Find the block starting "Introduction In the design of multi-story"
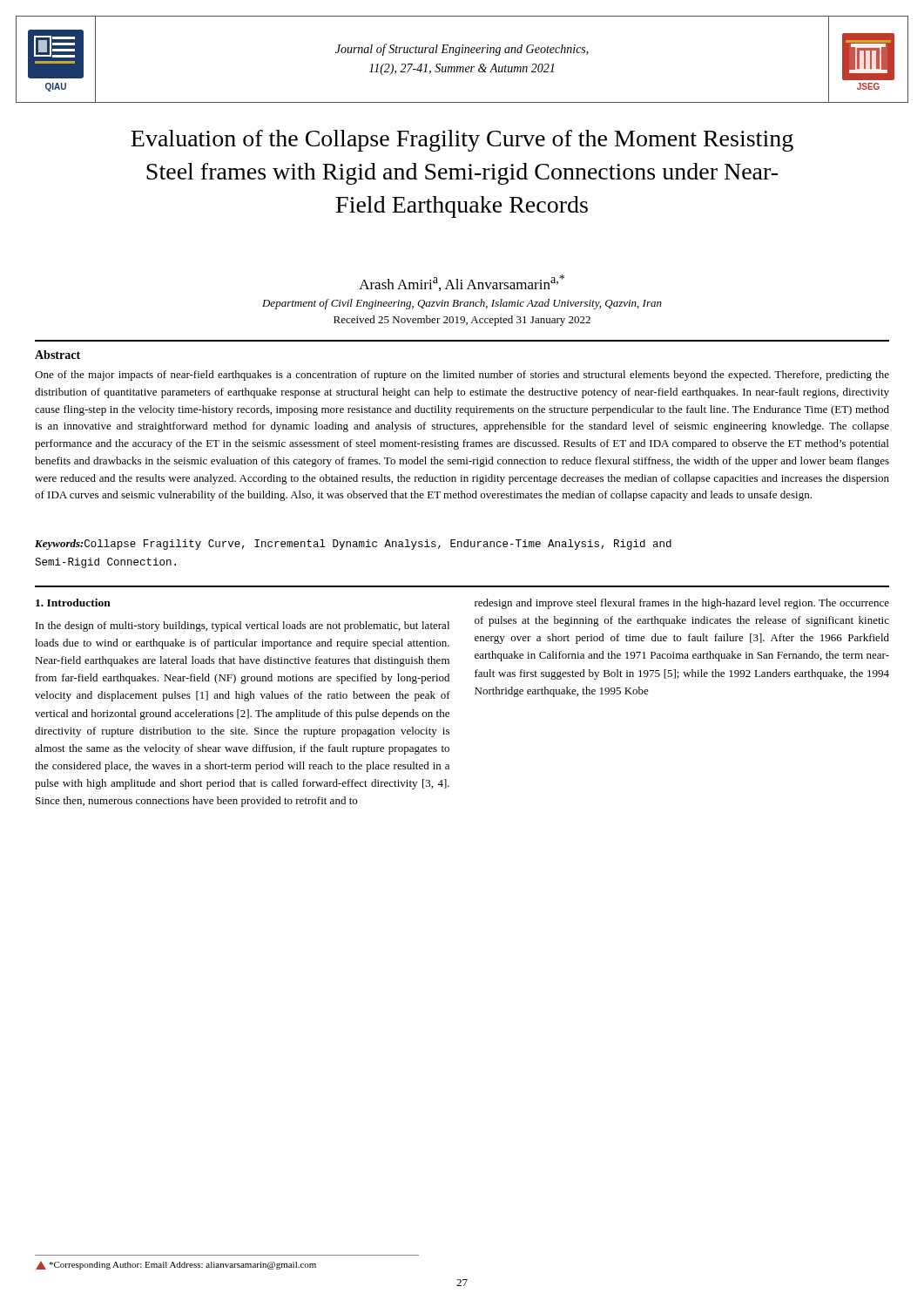This screenshot has width=924, height=1307. click(242, 701)
